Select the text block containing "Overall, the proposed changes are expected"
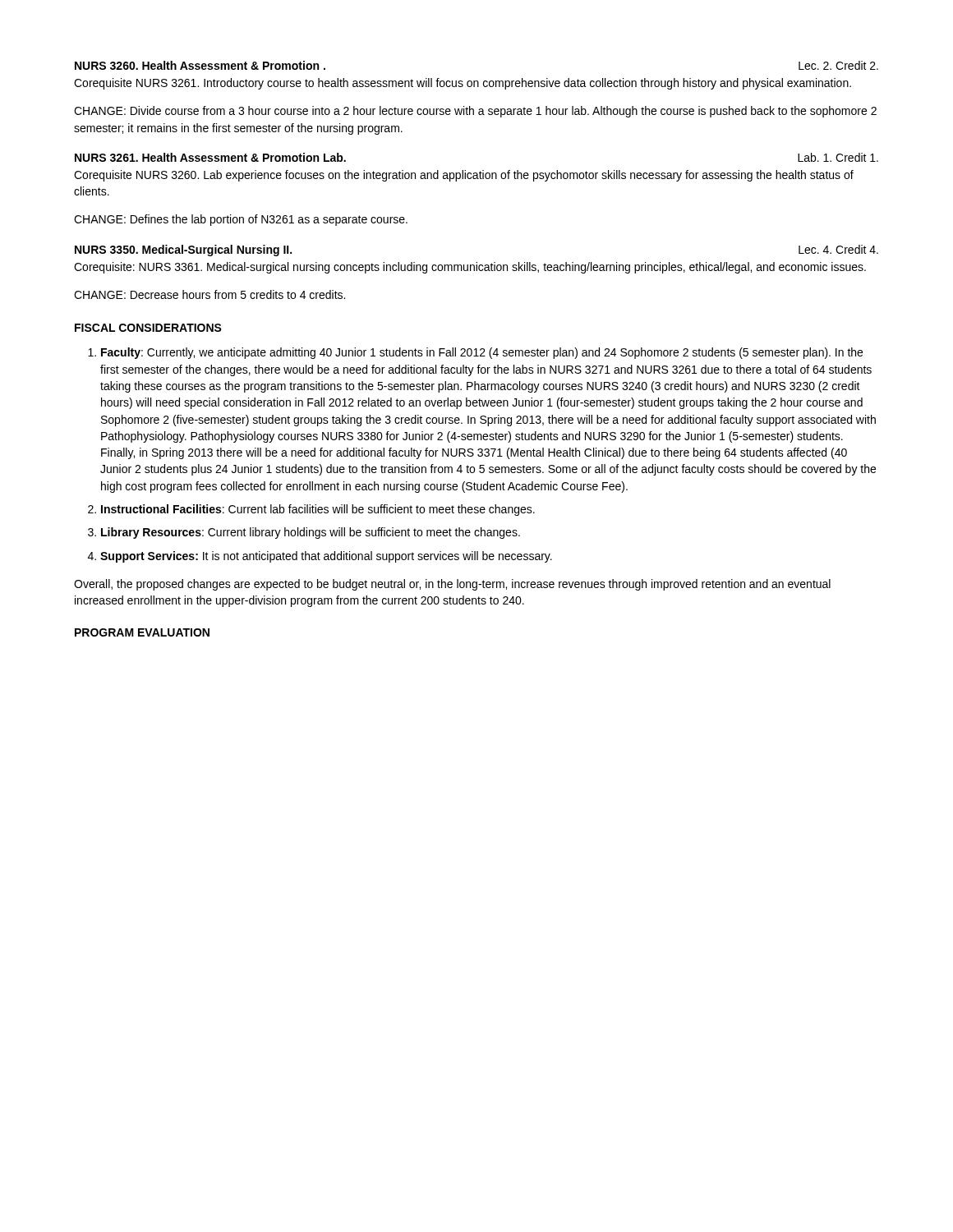Viewport: 953px width, 1232px height. point(476,592)
